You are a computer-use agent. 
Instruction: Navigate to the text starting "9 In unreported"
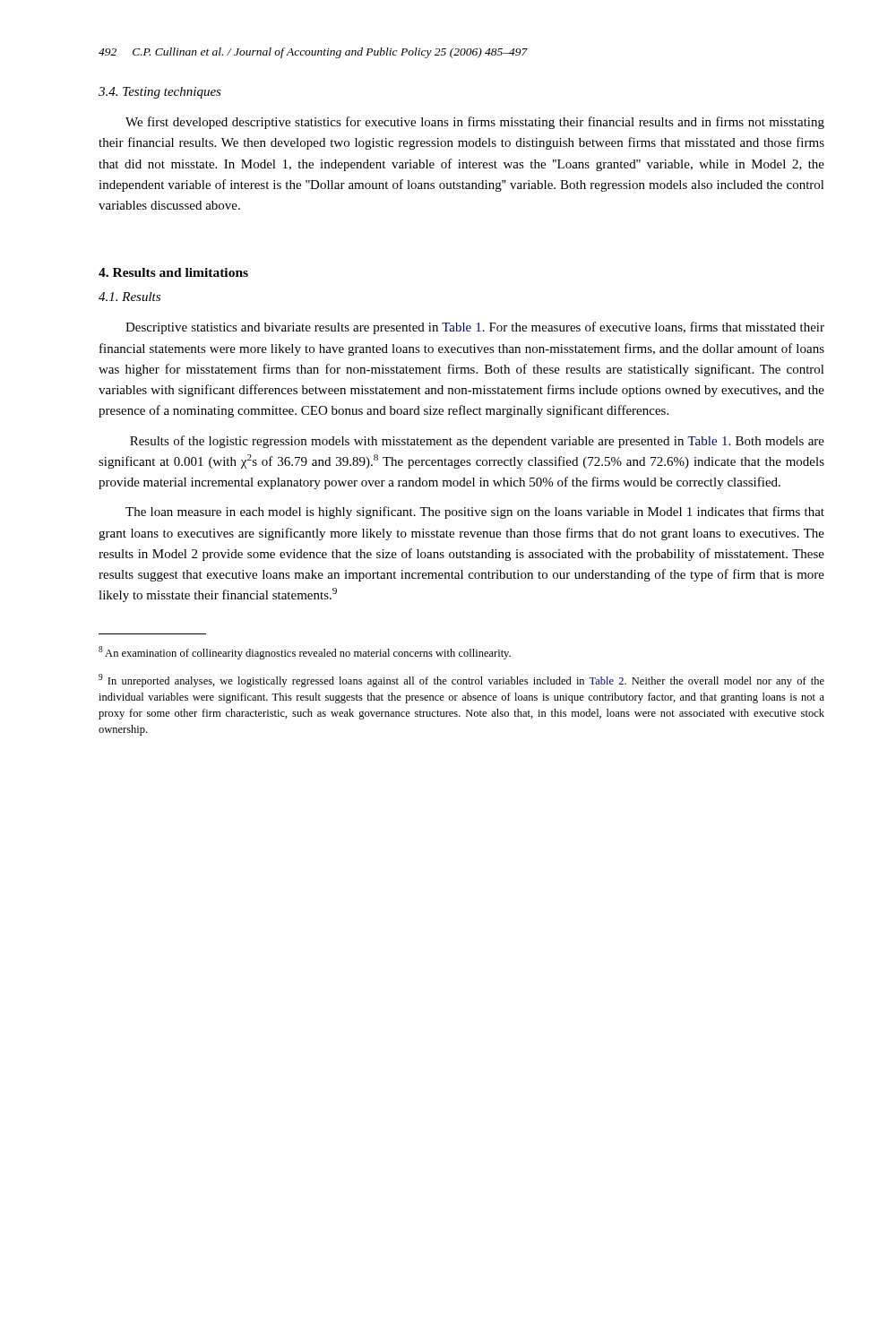[461, 705]
